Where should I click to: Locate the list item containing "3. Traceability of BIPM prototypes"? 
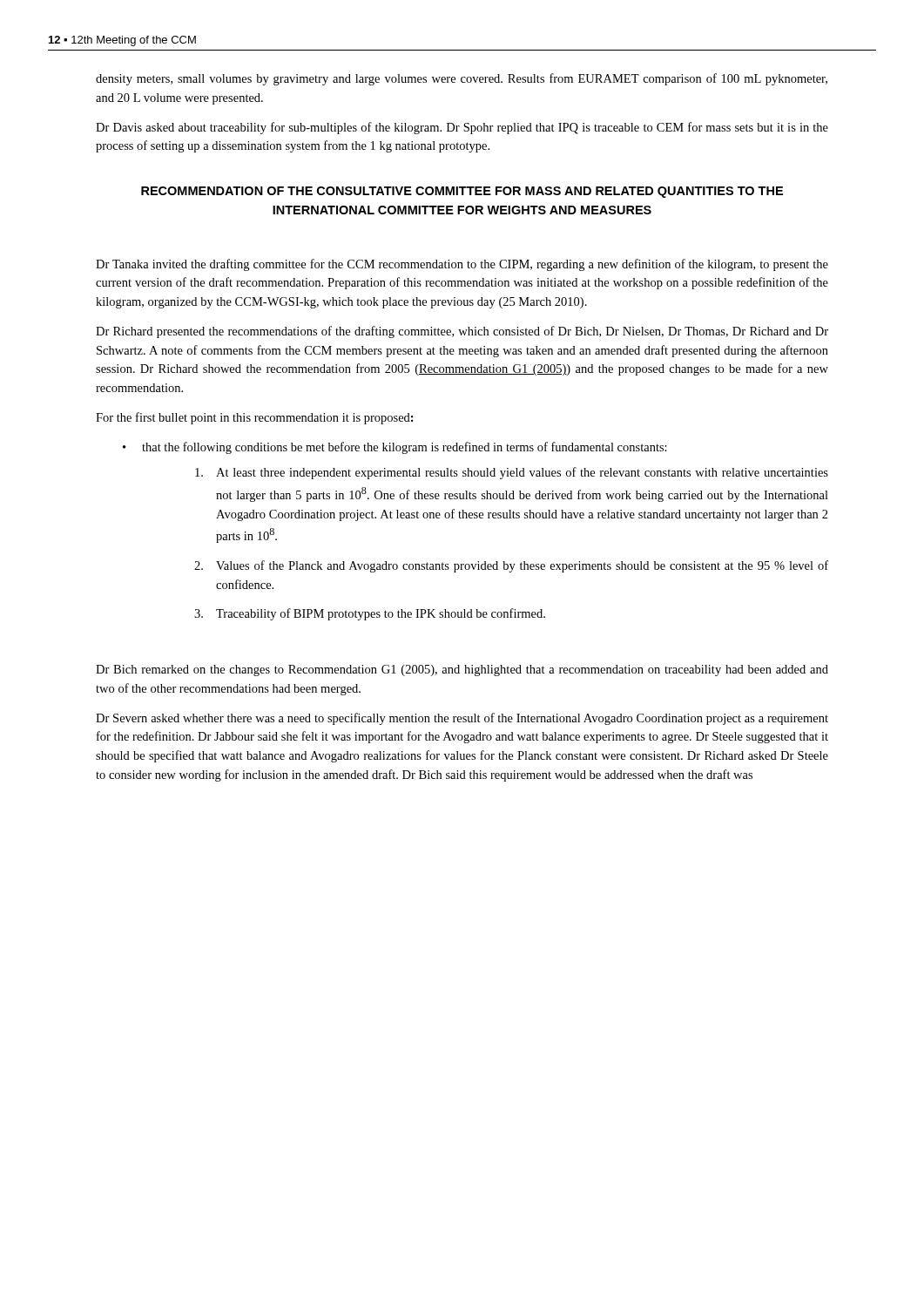pyautogui.click(x=511, y=614)
